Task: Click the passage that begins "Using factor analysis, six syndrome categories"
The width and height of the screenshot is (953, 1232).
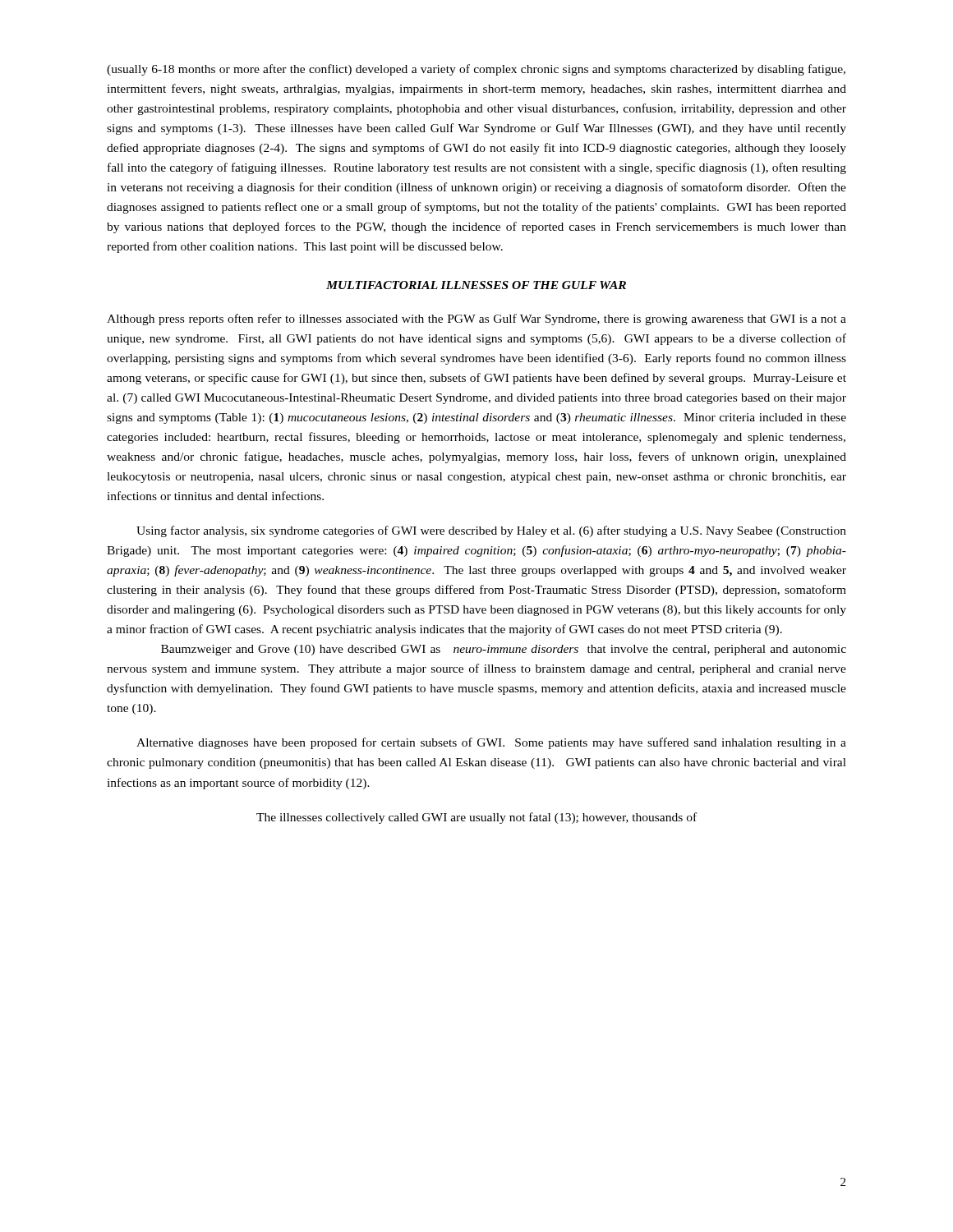Action: click(476, 618)
